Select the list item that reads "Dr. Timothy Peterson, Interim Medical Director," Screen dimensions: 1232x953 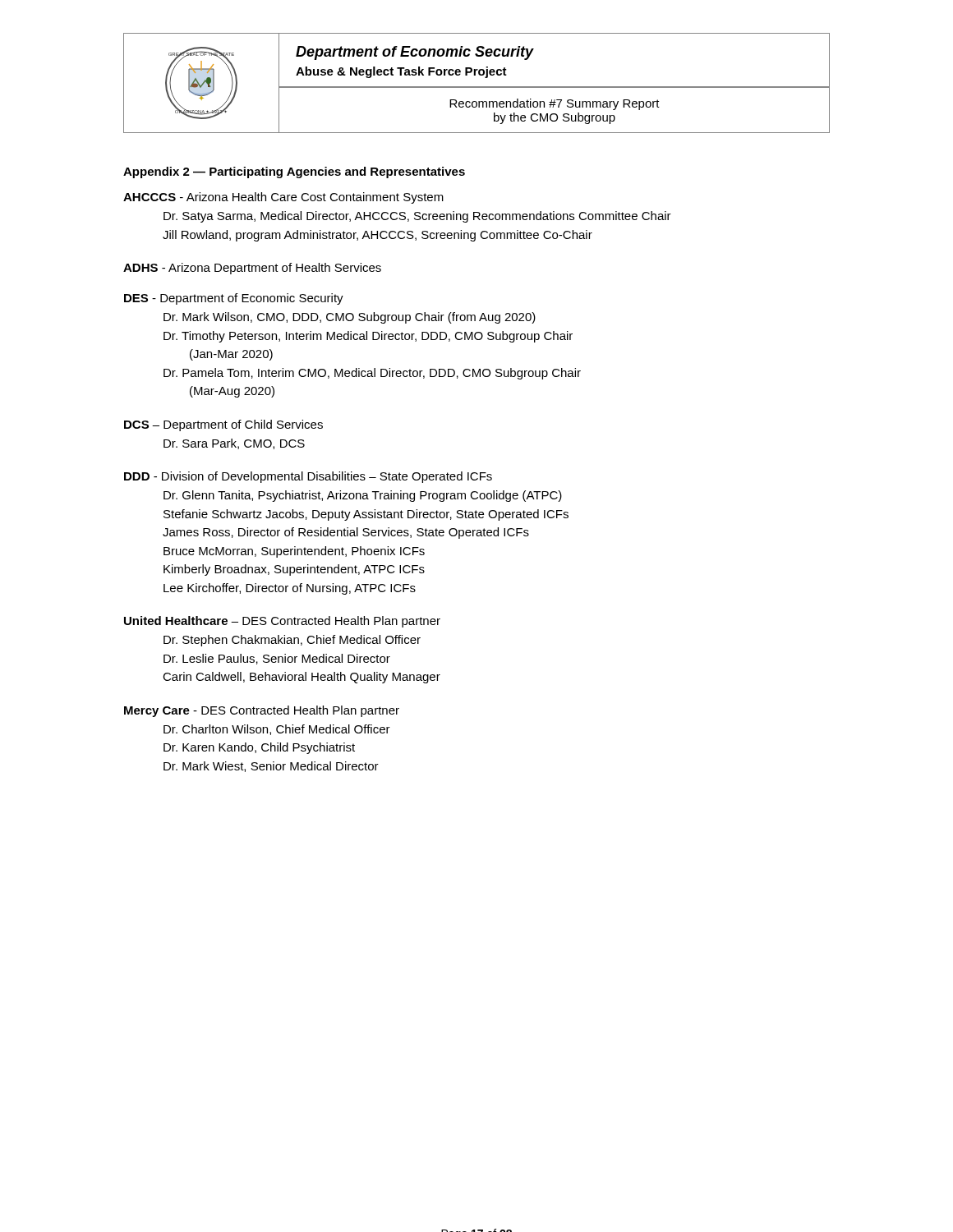[496, 346]
